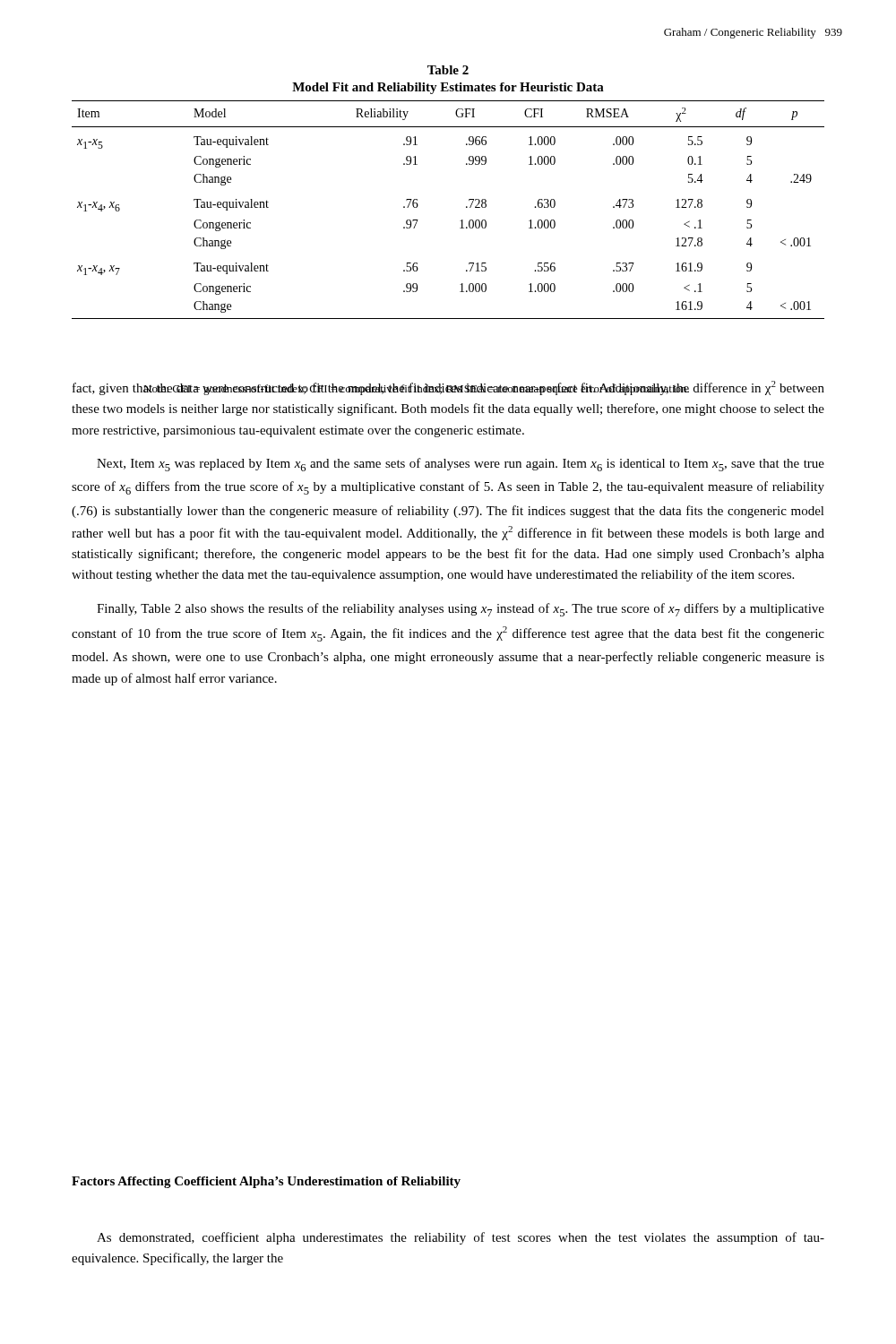Image resolution: width=896 pixels, height=1344 pixels.
Task: Click on the text block containing "As demonstrated, coefficient"
Action: point(448,1248)
